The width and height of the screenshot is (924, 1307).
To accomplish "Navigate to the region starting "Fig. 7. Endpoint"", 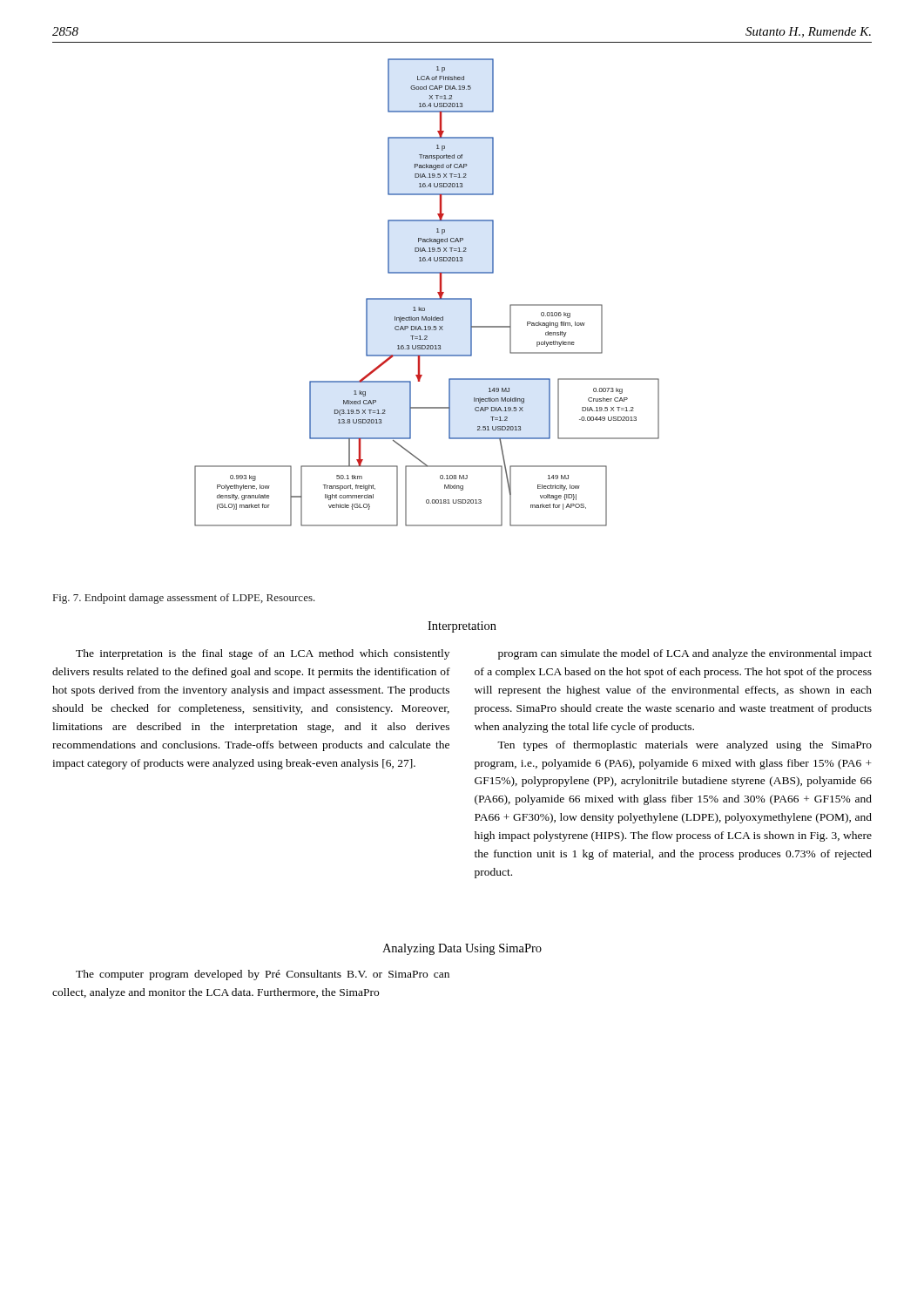I will (x=184, y=597).
